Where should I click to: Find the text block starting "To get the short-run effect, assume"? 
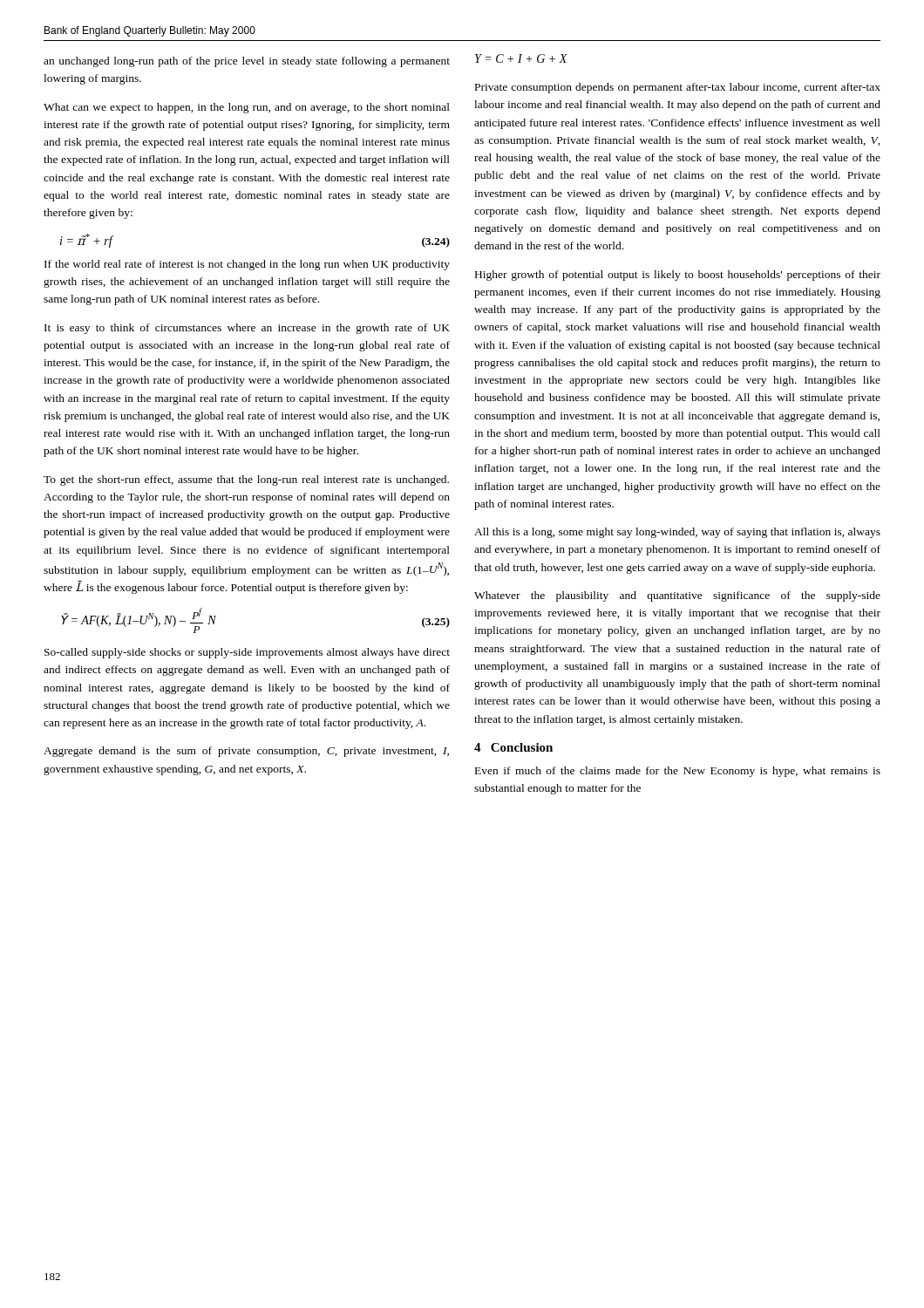247,533
